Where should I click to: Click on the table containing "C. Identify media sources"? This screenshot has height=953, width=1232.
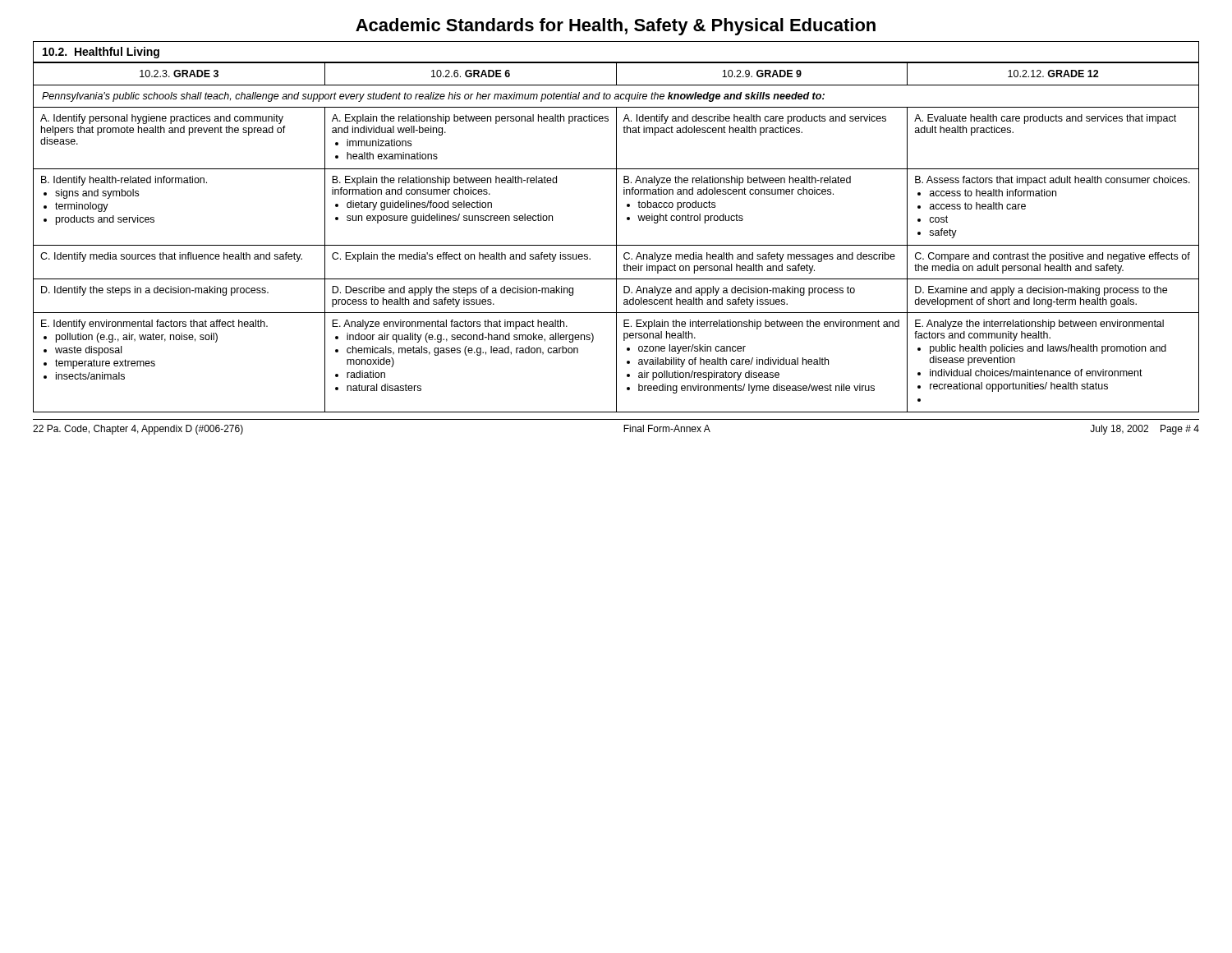616,237
